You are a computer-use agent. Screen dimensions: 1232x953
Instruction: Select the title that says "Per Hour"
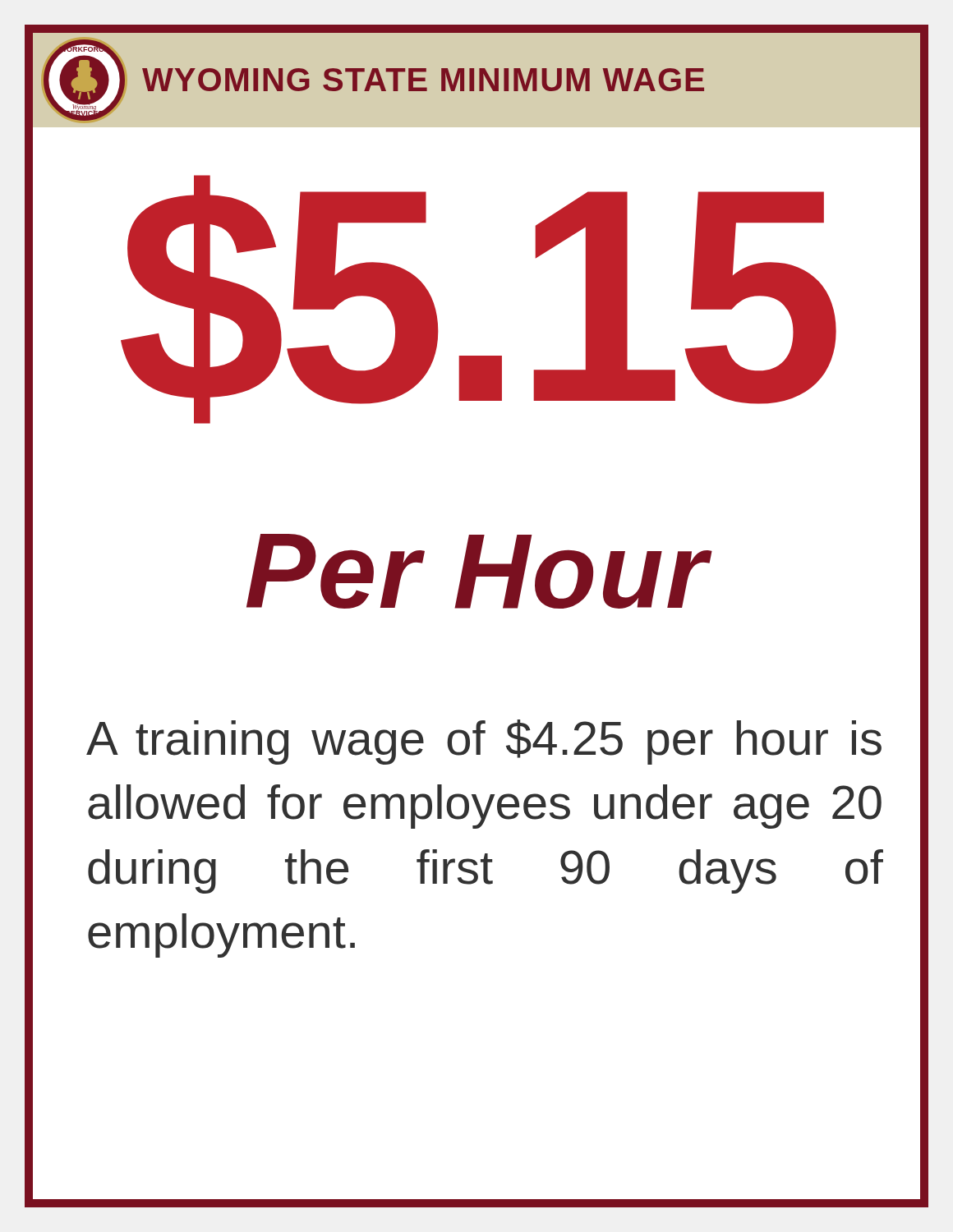pyautogui.click(x=476, y=571)
